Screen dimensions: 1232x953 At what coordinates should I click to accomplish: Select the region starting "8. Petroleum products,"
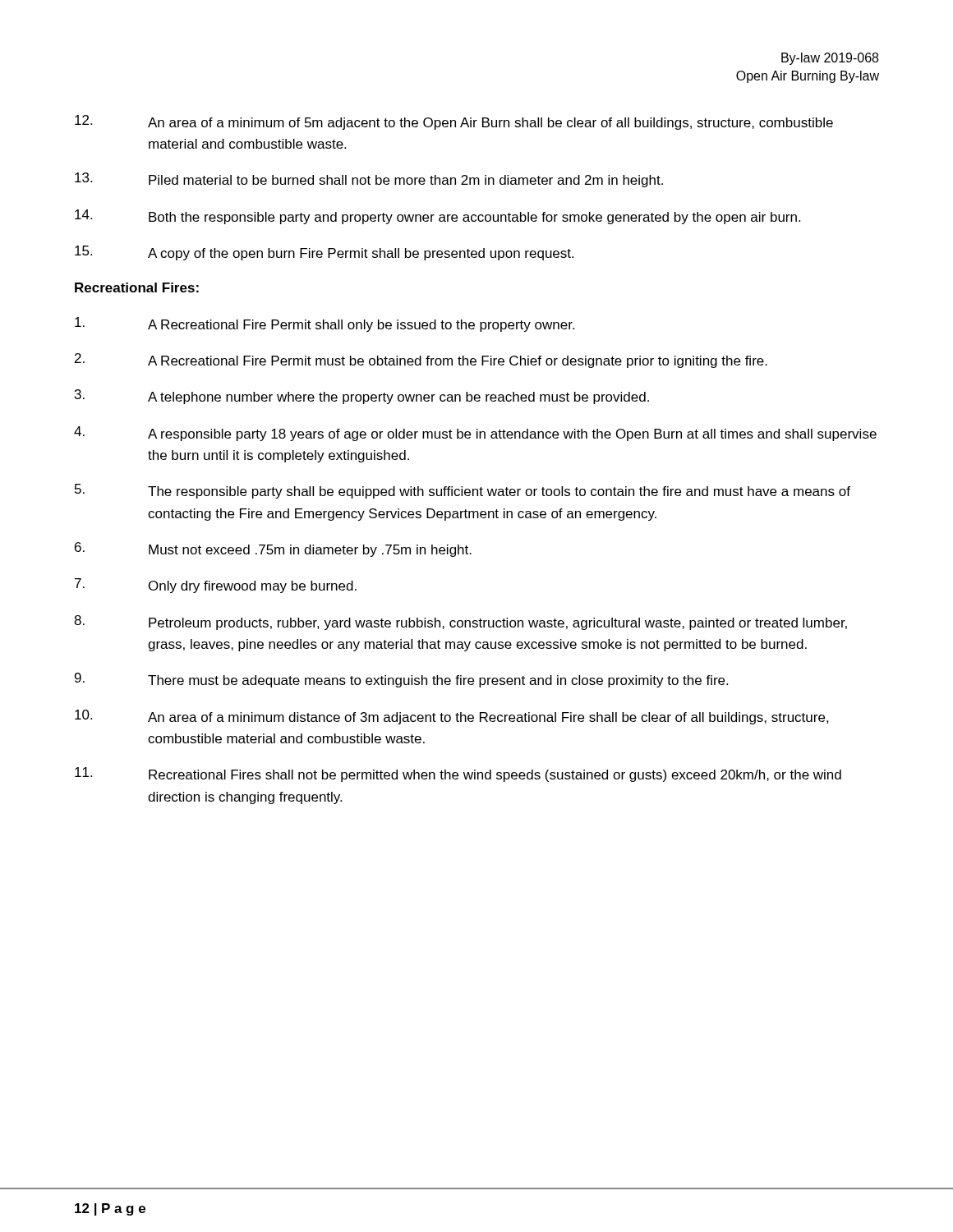point(476,634)
